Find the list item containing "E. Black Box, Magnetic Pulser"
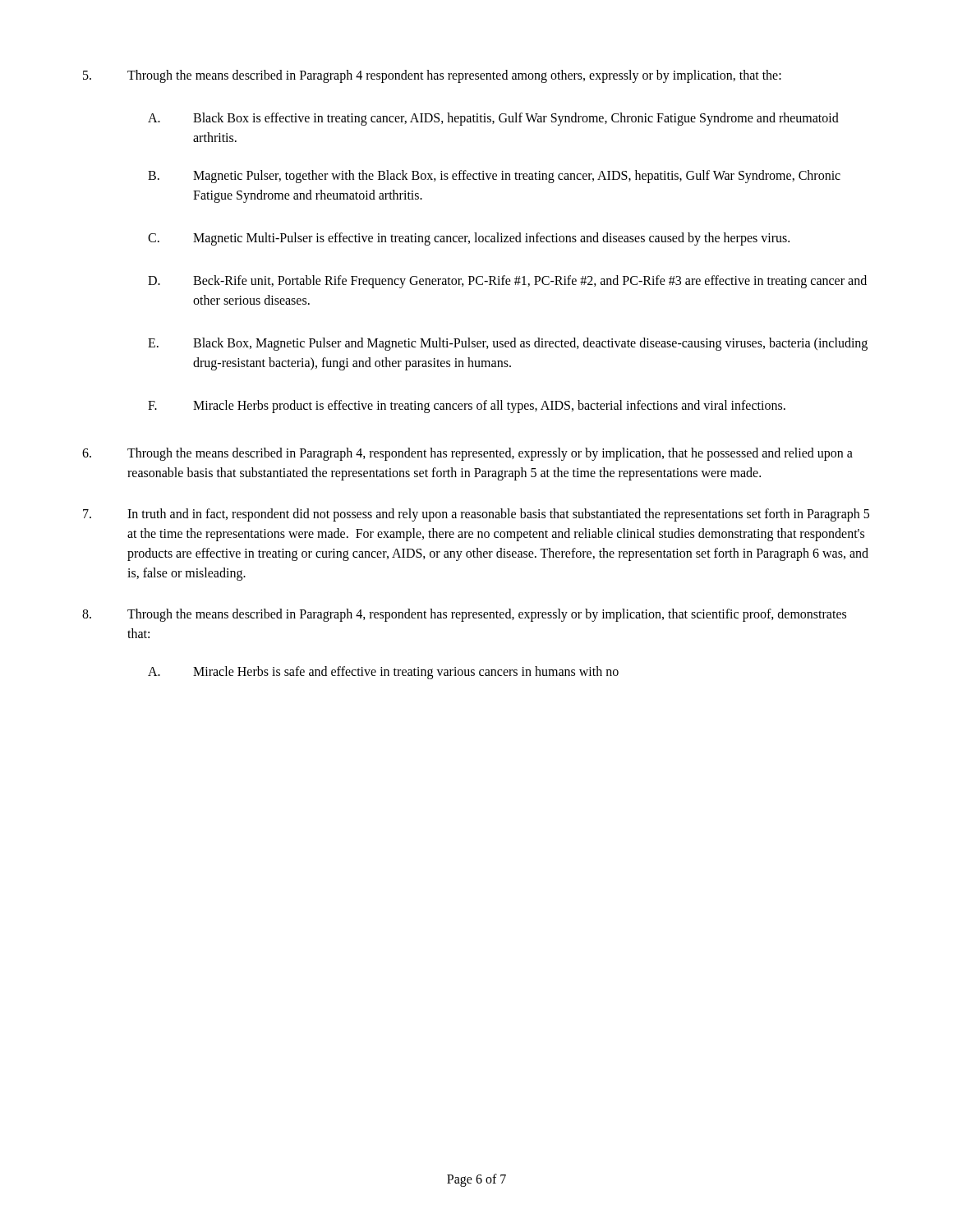This screenshot has height=1232, width=953. pyautogui.click(x=509, y=353)
